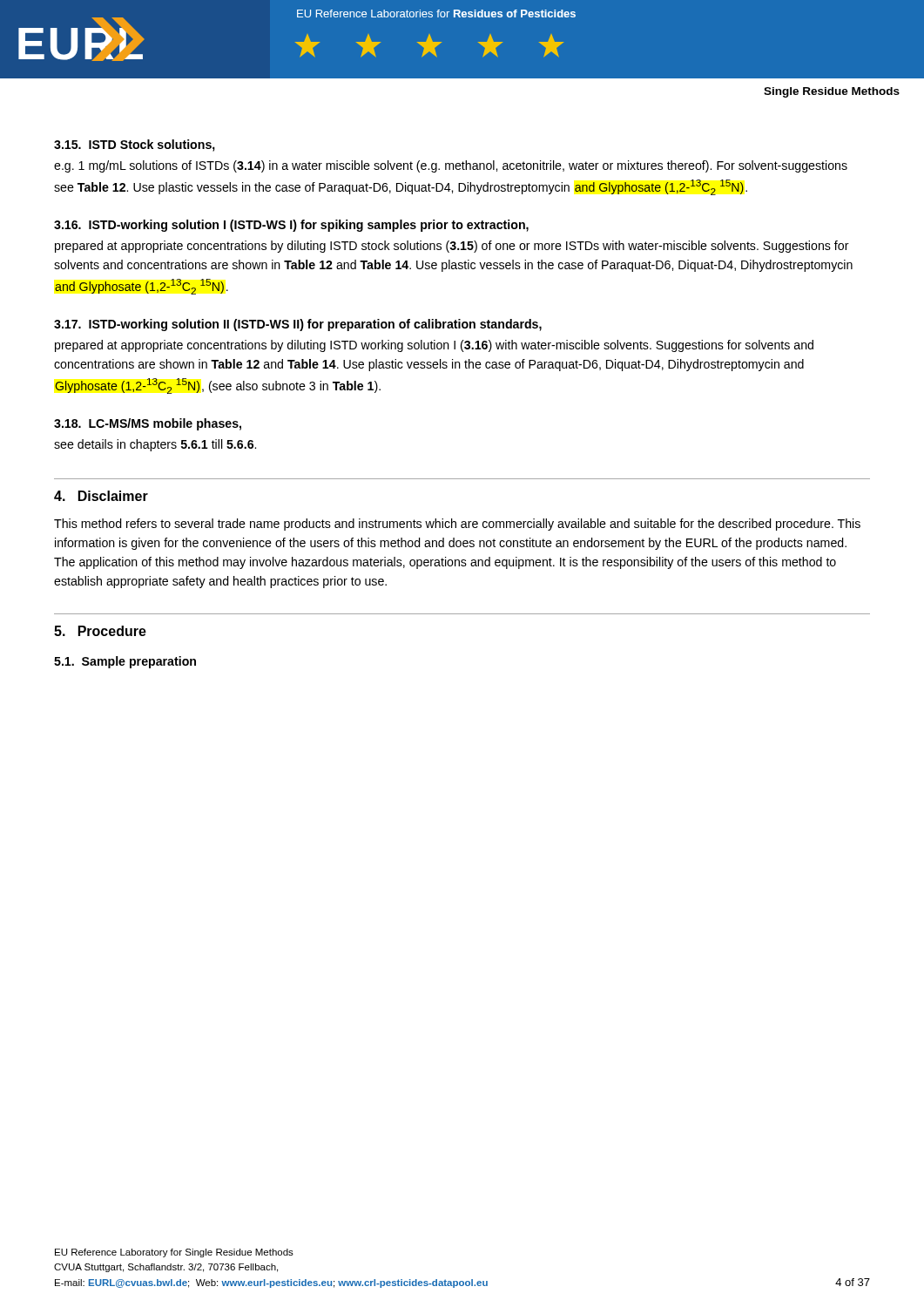
Task: Locate the section header that opens with "3.17. ISTD-working solution"
Action: (298, 324)
